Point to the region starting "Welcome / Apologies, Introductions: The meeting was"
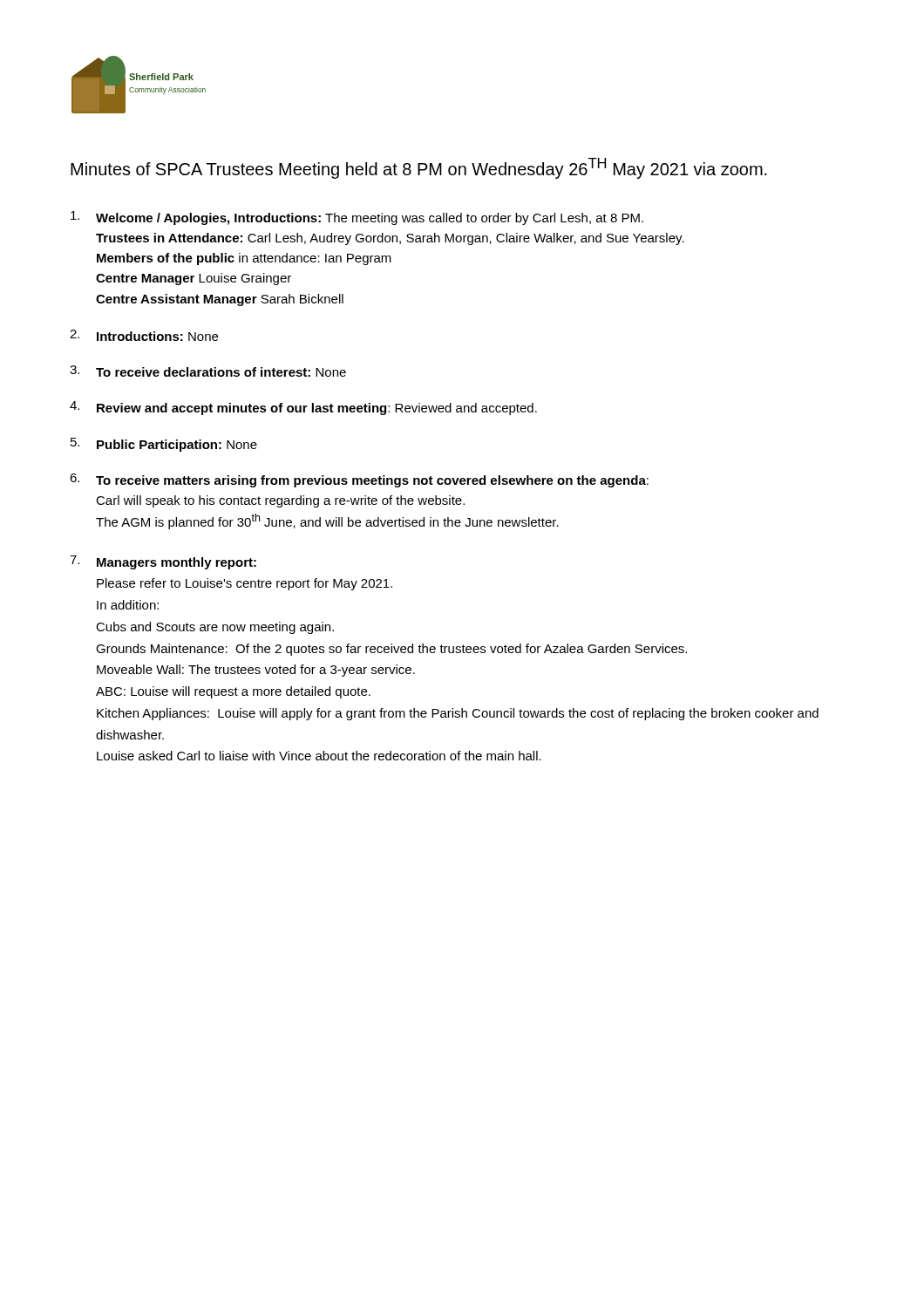Image resolution: width=924 pixels, height=1308 pixels. (x=377, y=258)
